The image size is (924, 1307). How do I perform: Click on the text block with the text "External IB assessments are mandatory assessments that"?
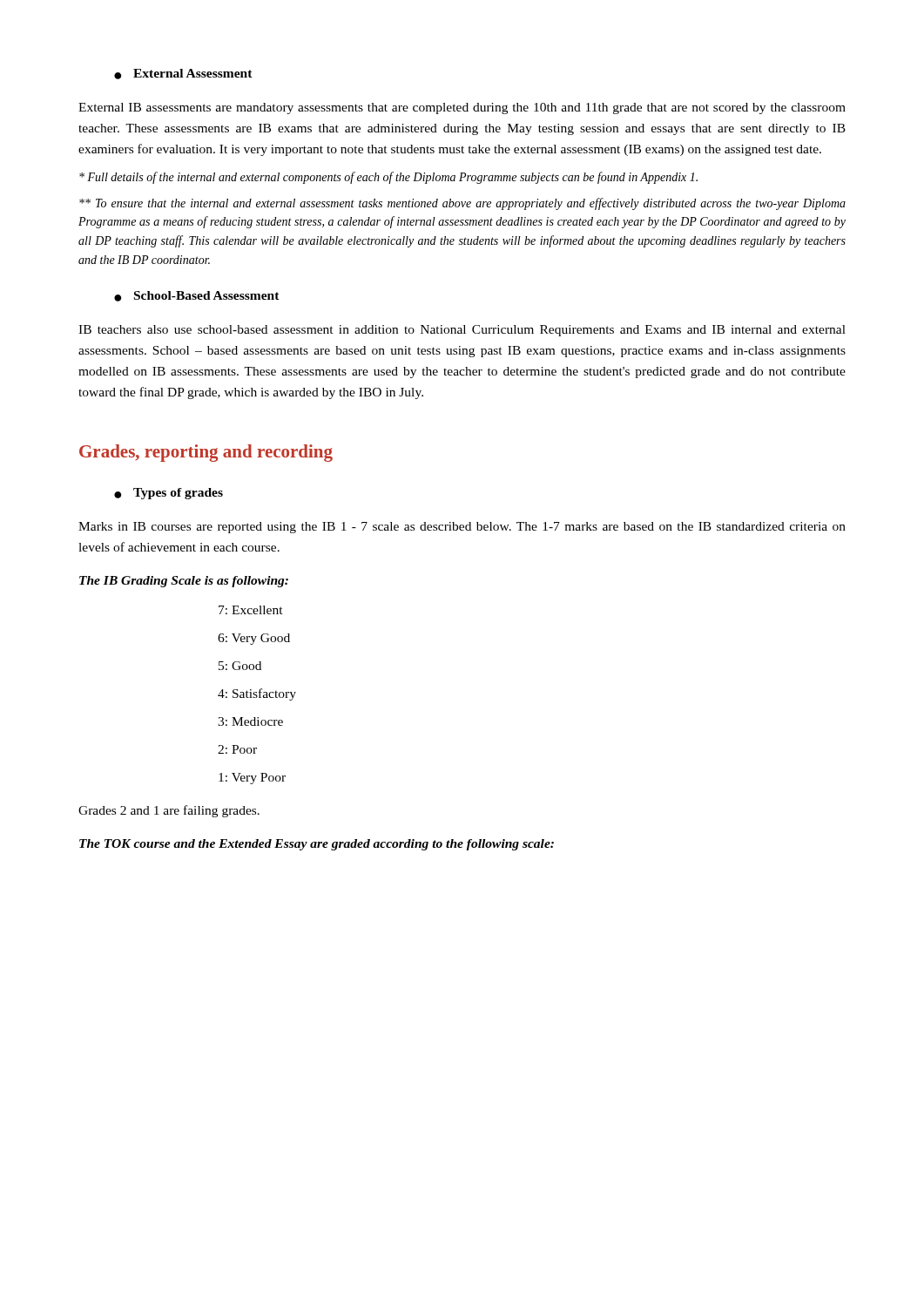pos(462,128)
